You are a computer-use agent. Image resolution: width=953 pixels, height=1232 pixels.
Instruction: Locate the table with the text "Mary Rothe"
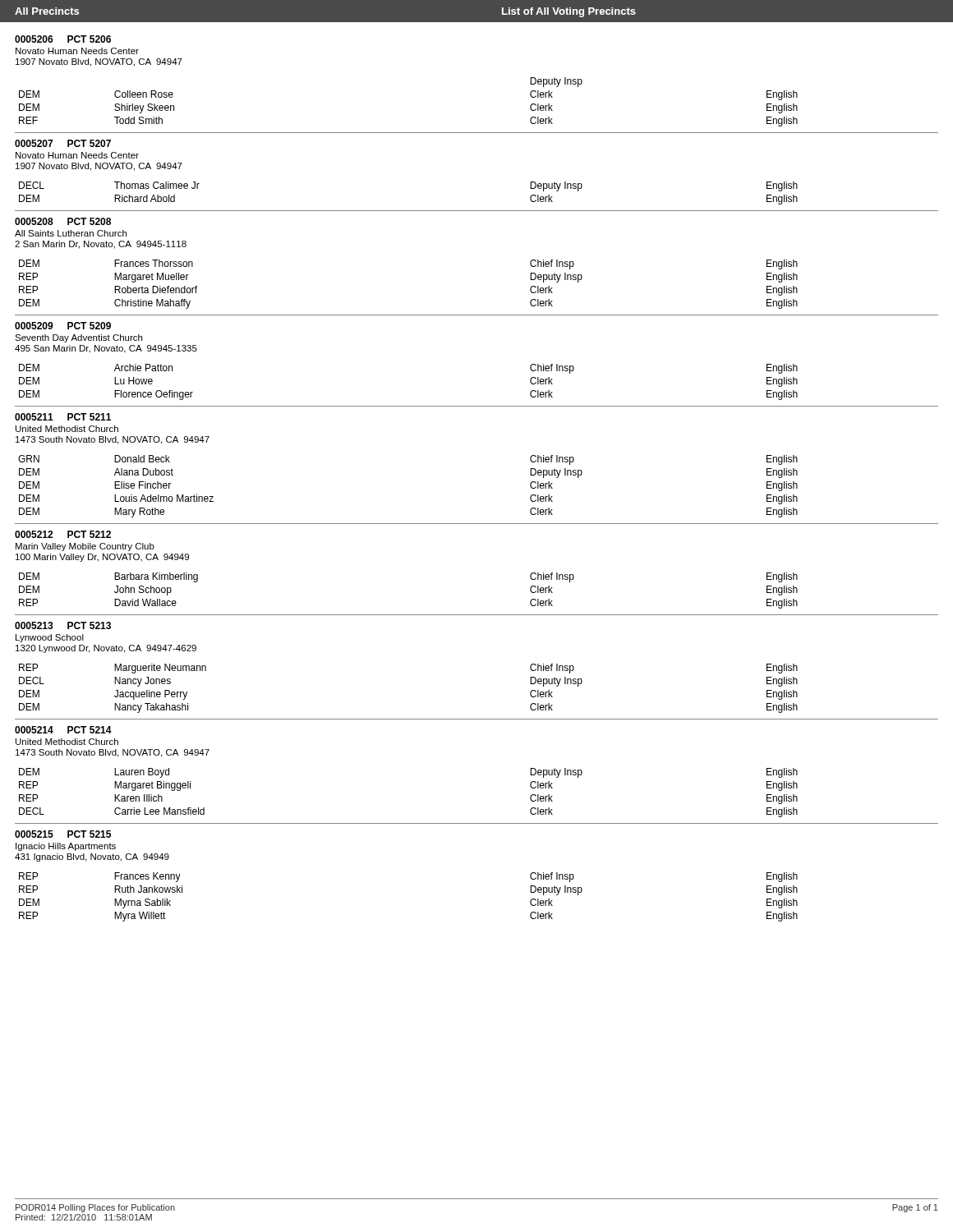click(x=476, y=485)
